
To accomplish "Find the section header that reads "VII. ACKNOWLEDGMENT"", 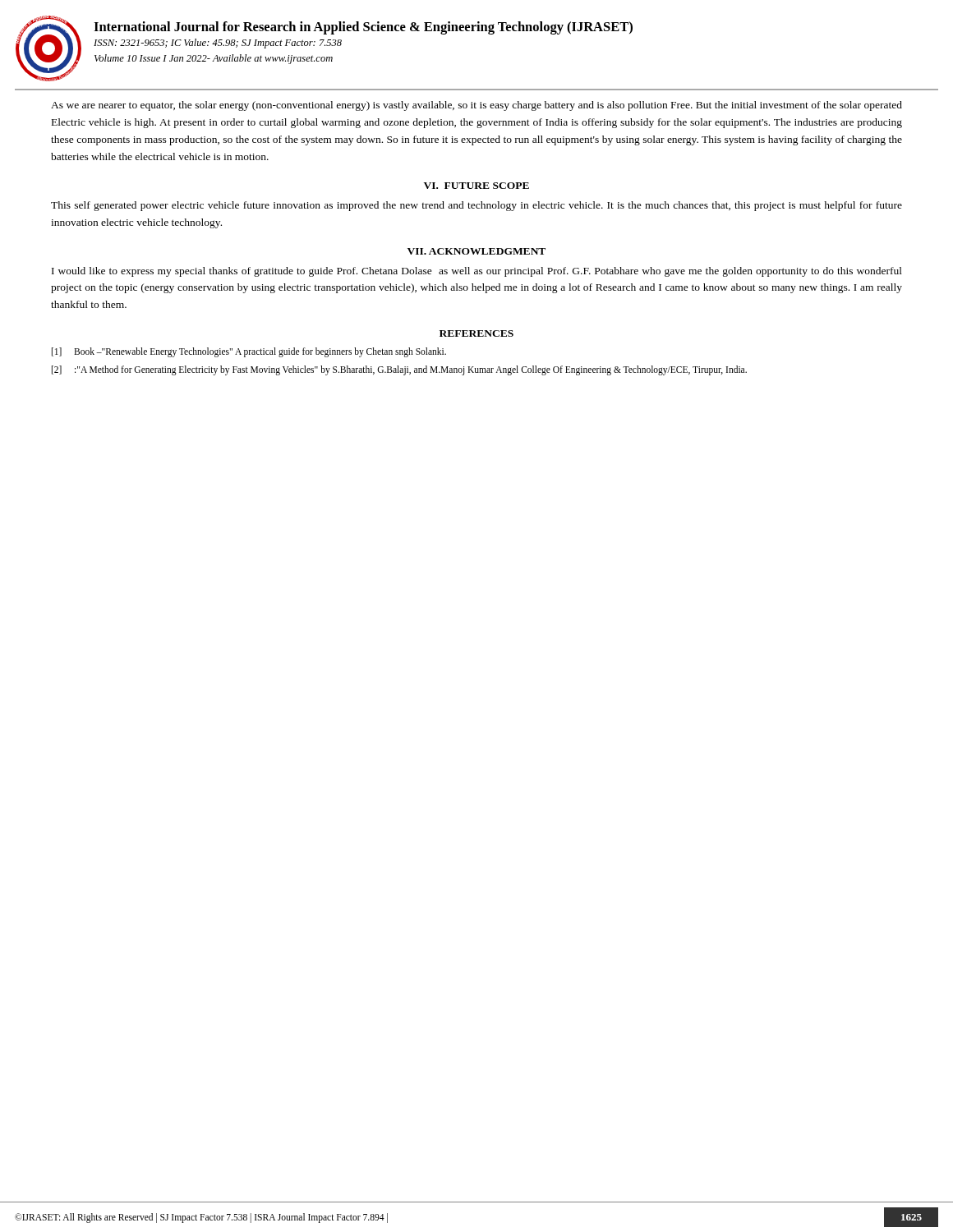I will coord(476,251).
